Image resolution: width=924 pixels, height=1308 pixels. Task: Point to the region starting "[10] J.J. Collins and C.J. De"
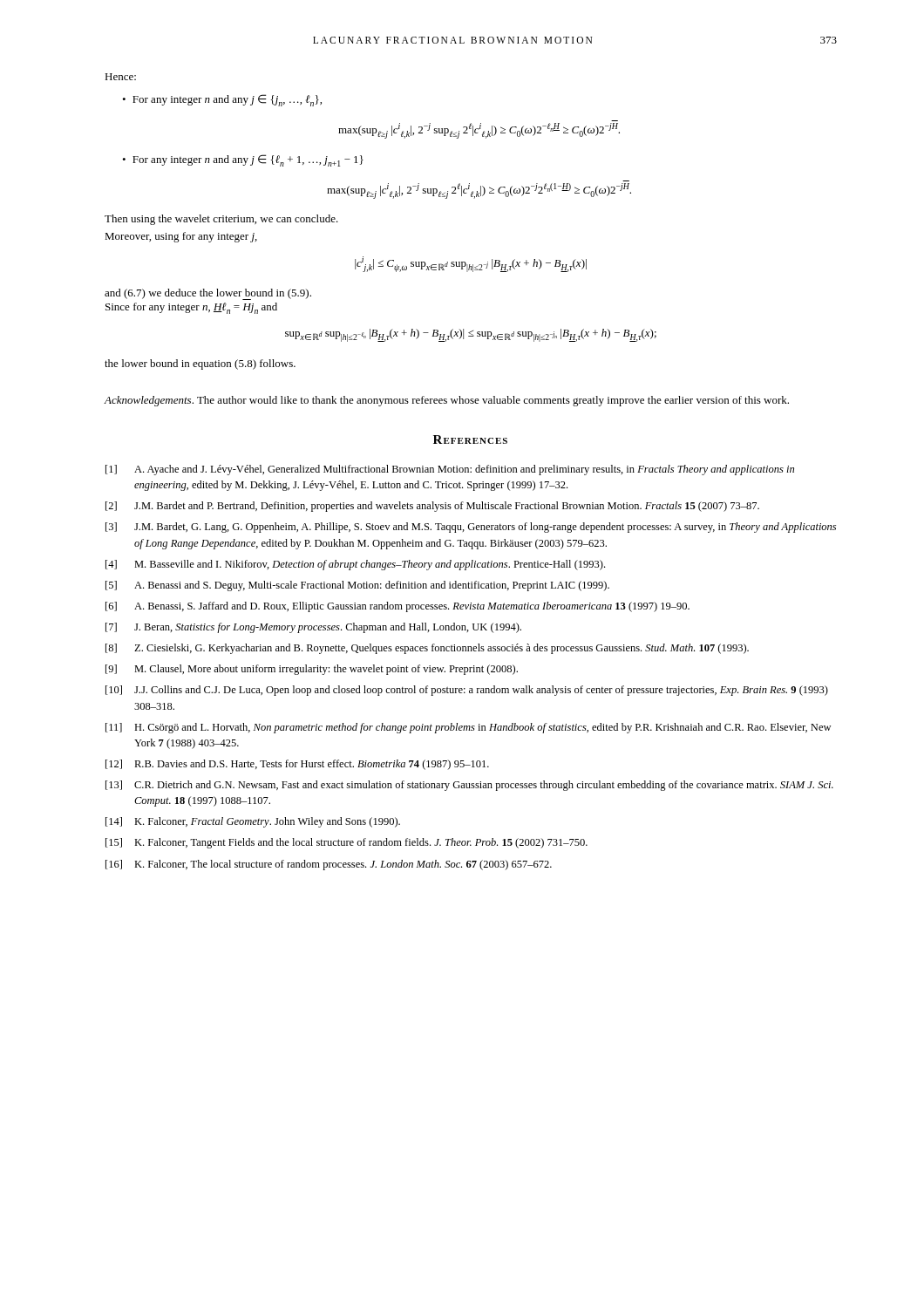[471, 698]
